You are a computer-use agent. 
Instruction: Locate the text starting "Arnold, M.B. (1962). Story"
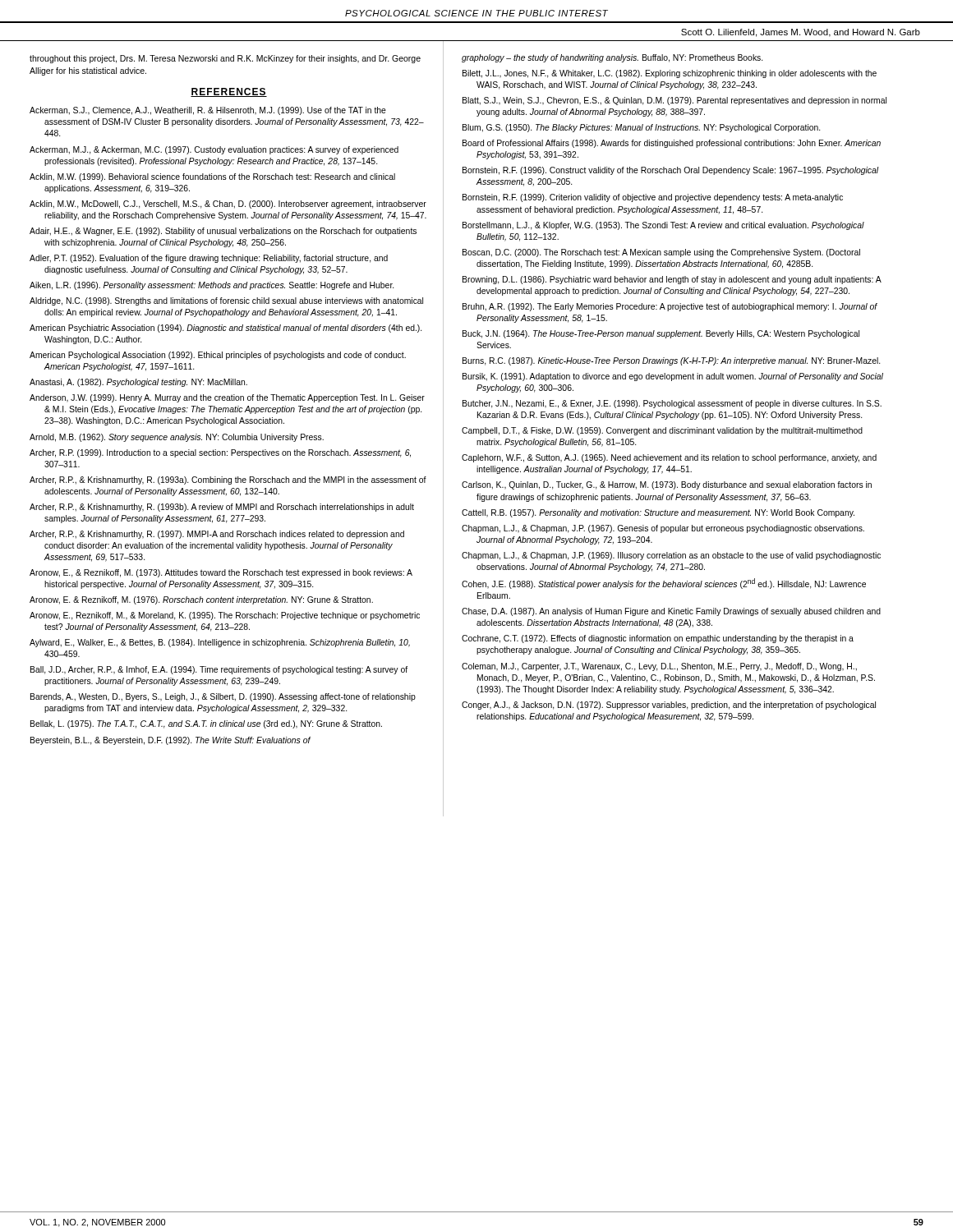(x=177, y=437)
